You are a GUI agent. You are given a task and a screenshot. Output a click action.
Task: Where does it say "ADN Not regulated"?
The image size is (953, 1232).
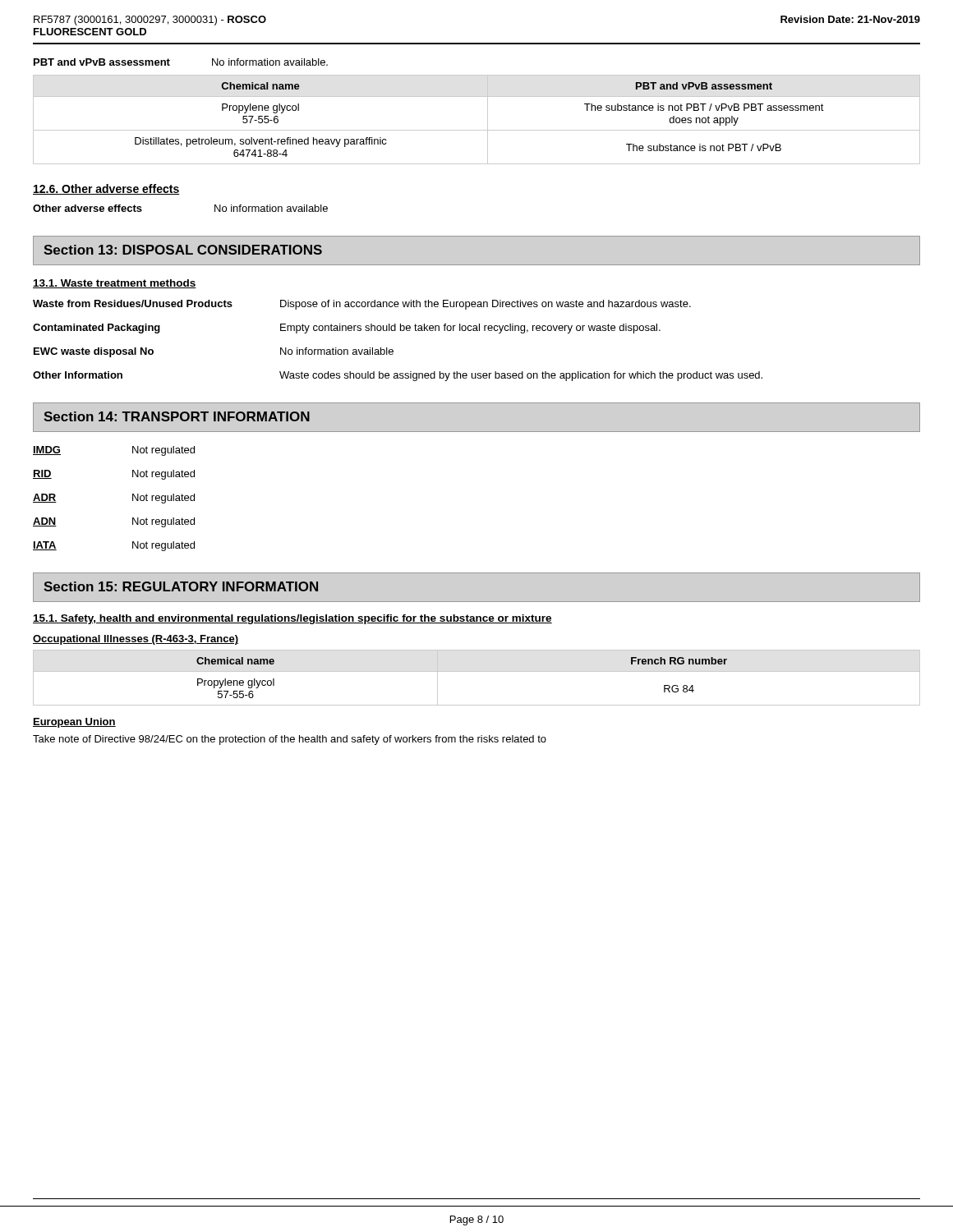45,524
